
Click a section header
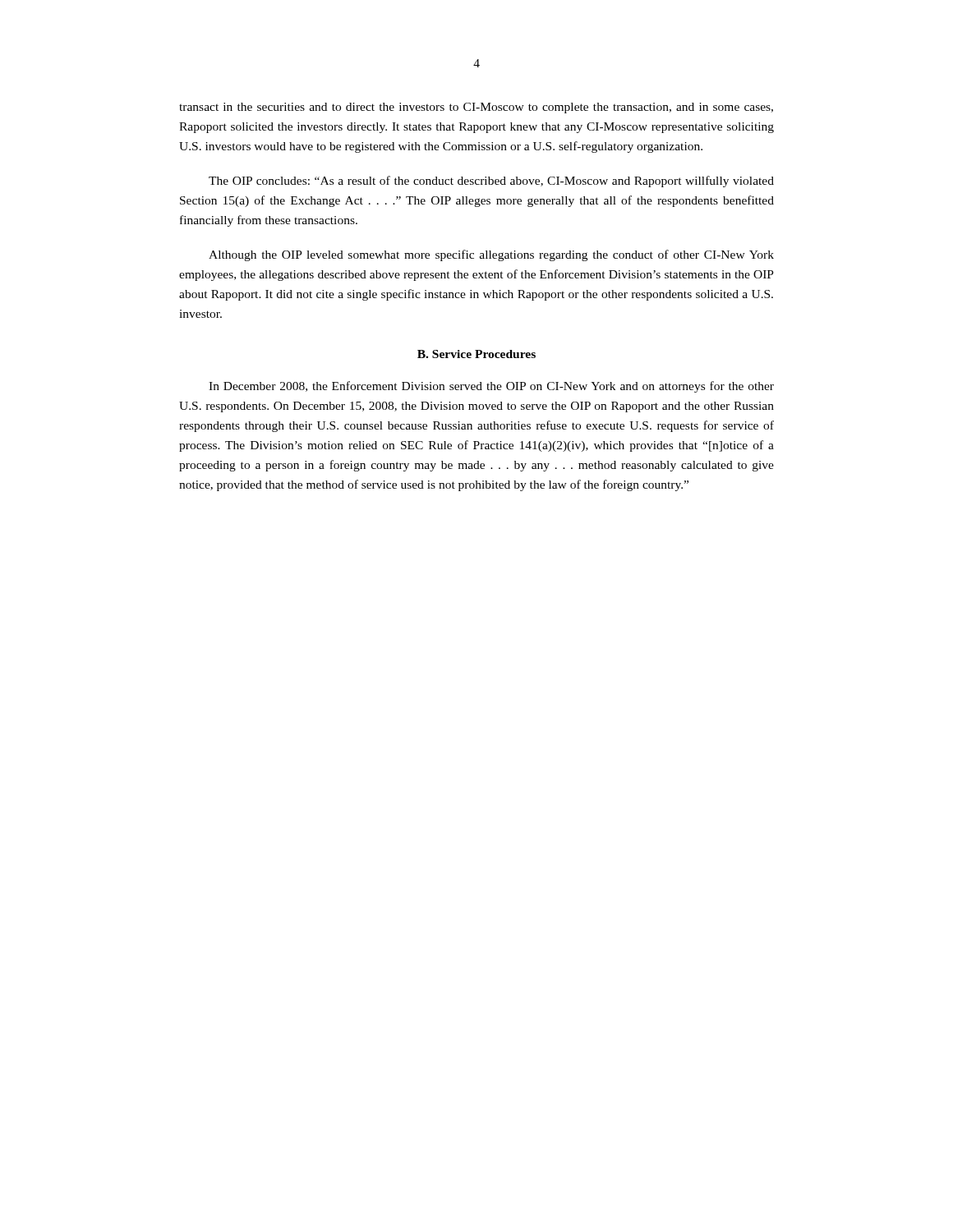click(x=476, y=354)
